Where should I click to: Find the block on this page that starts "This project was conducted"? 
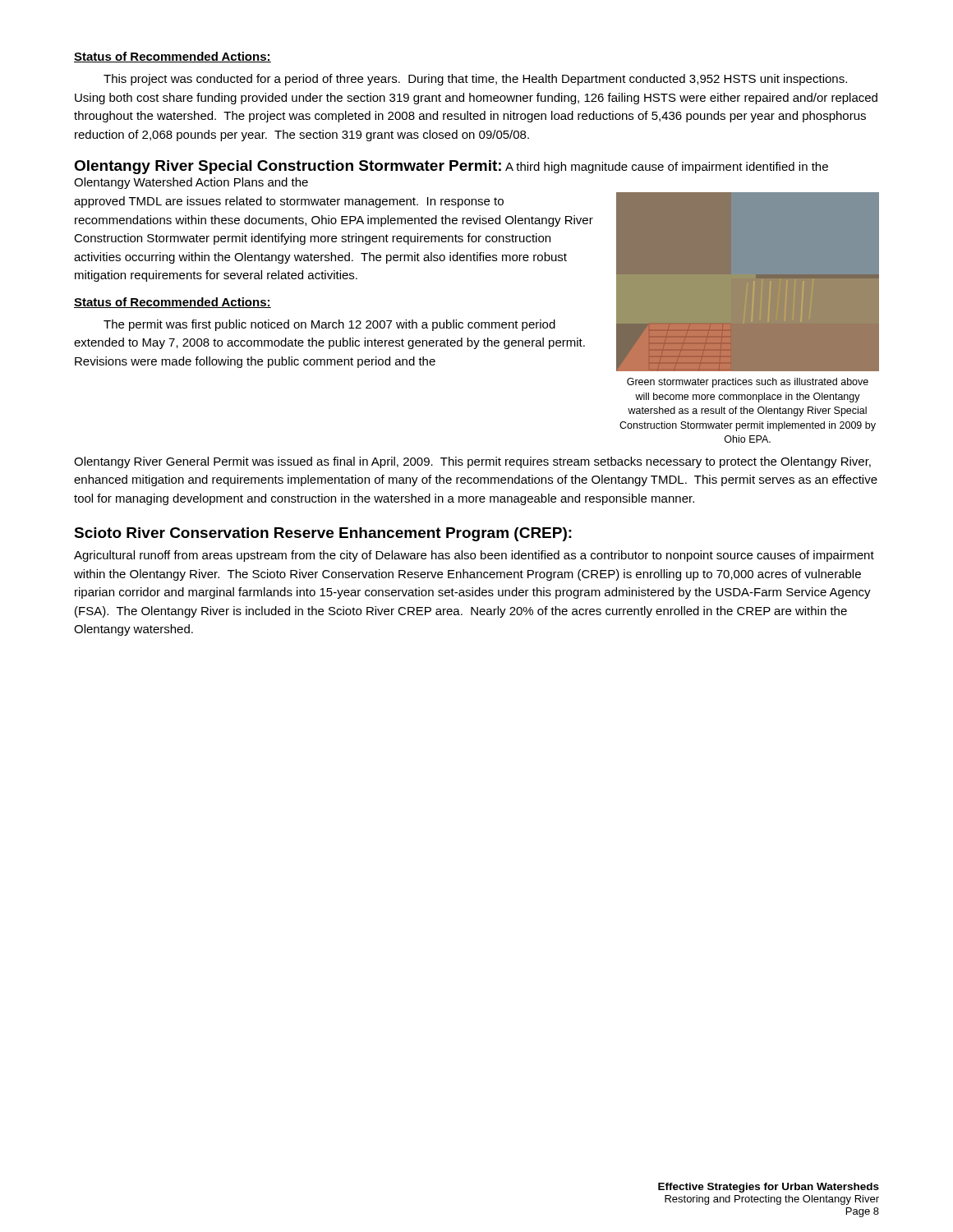click(x=476, y=106)
